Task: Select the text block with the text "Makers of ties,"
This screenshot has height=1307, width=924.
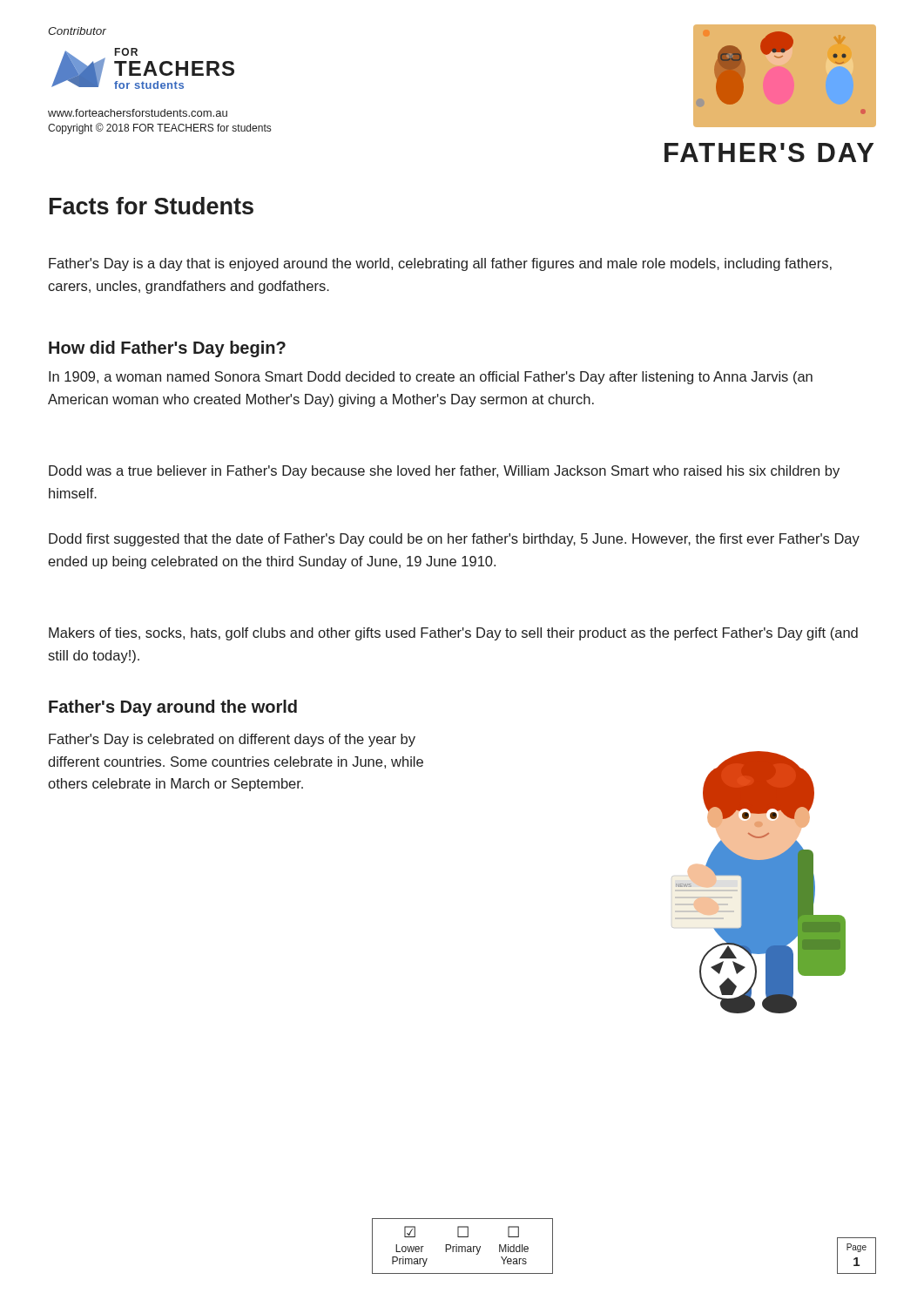Action: (453, 644)
